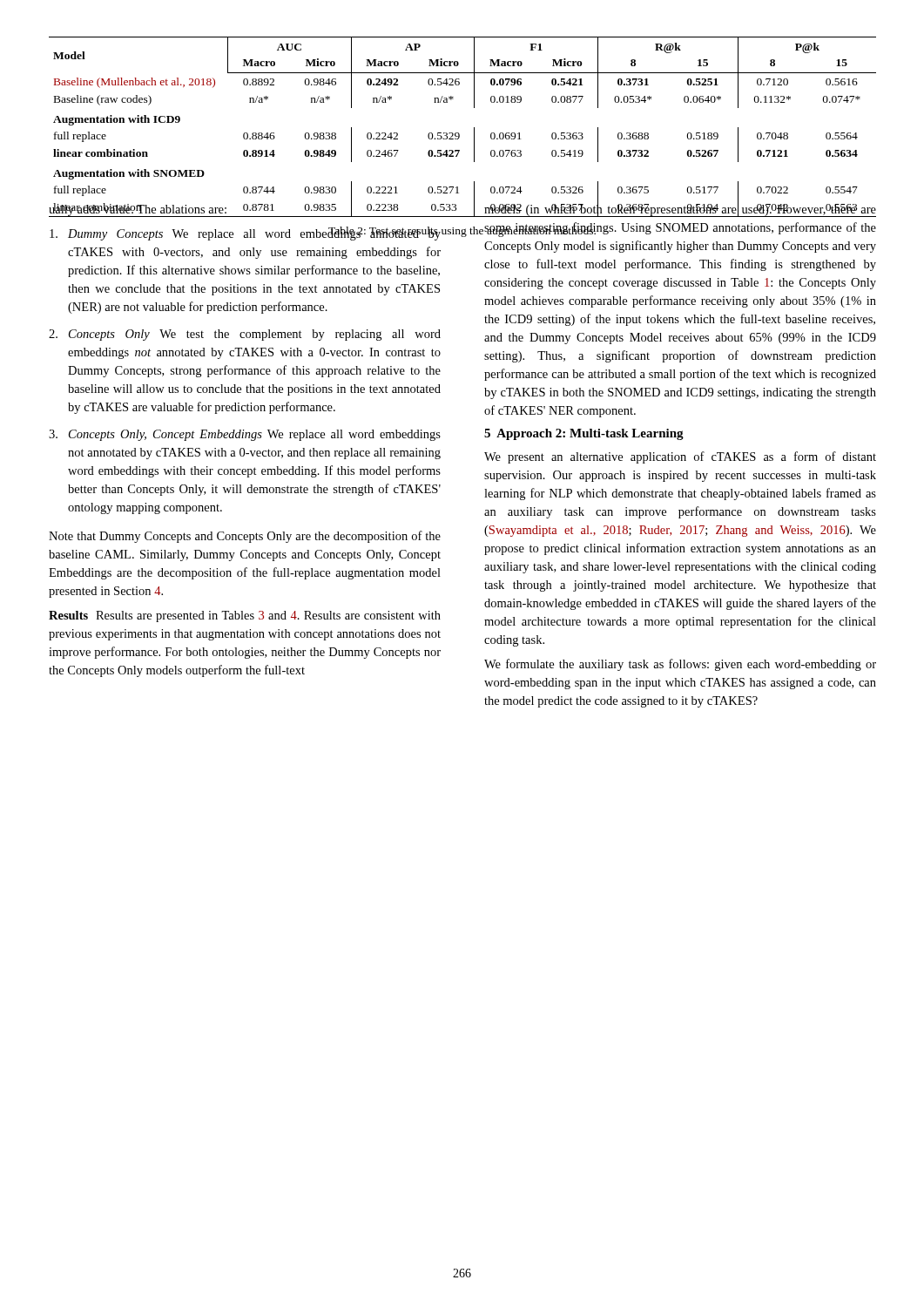The height and width of the screenshot is (1307, 924).
Task: Locate the block starting "We formulate the auxiliary task as follows:"
Action: click(x=680, y=683)
